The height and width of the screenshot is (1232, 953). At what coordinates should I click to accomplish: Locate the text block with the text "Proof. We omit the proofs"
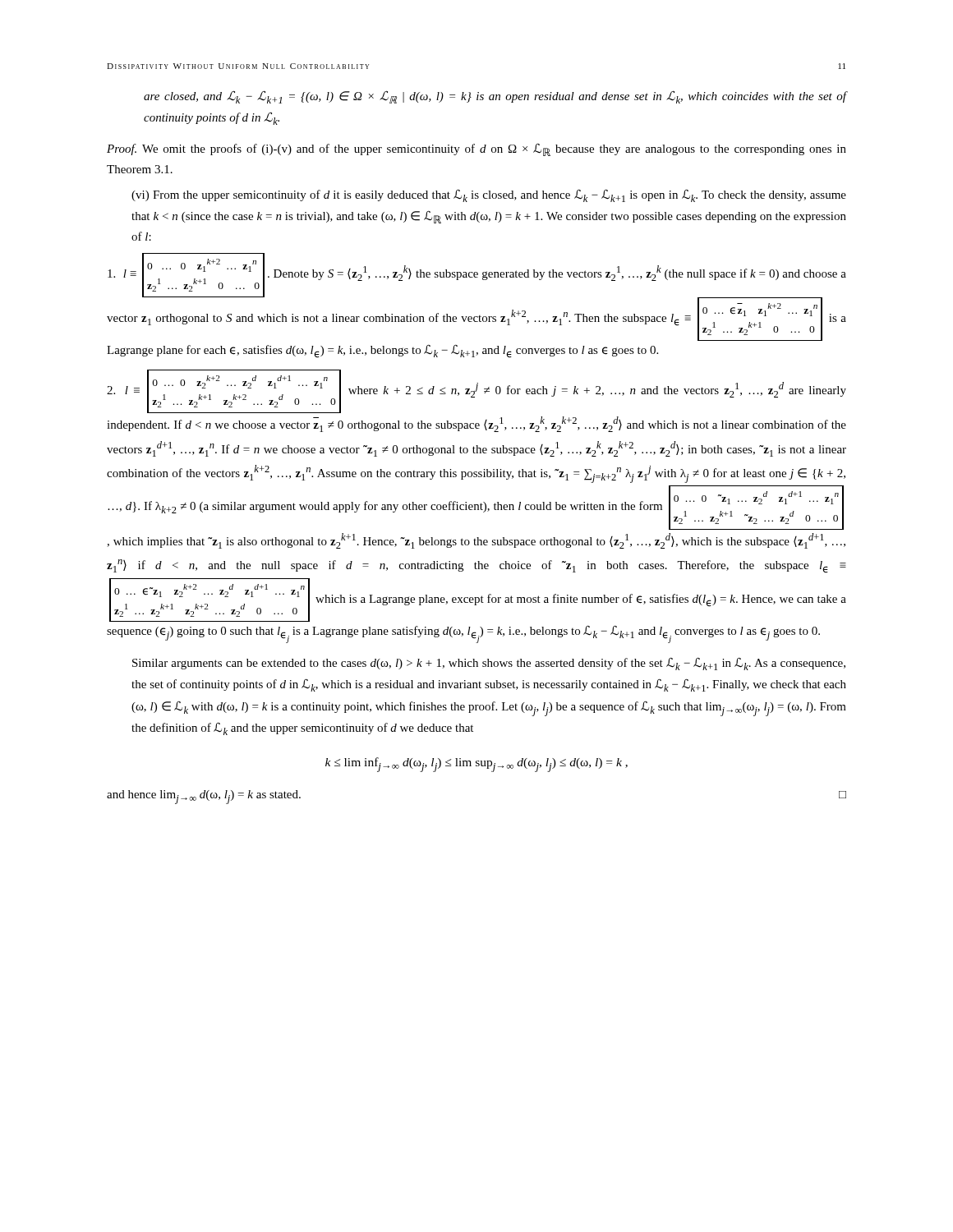[x=476, y=159]
